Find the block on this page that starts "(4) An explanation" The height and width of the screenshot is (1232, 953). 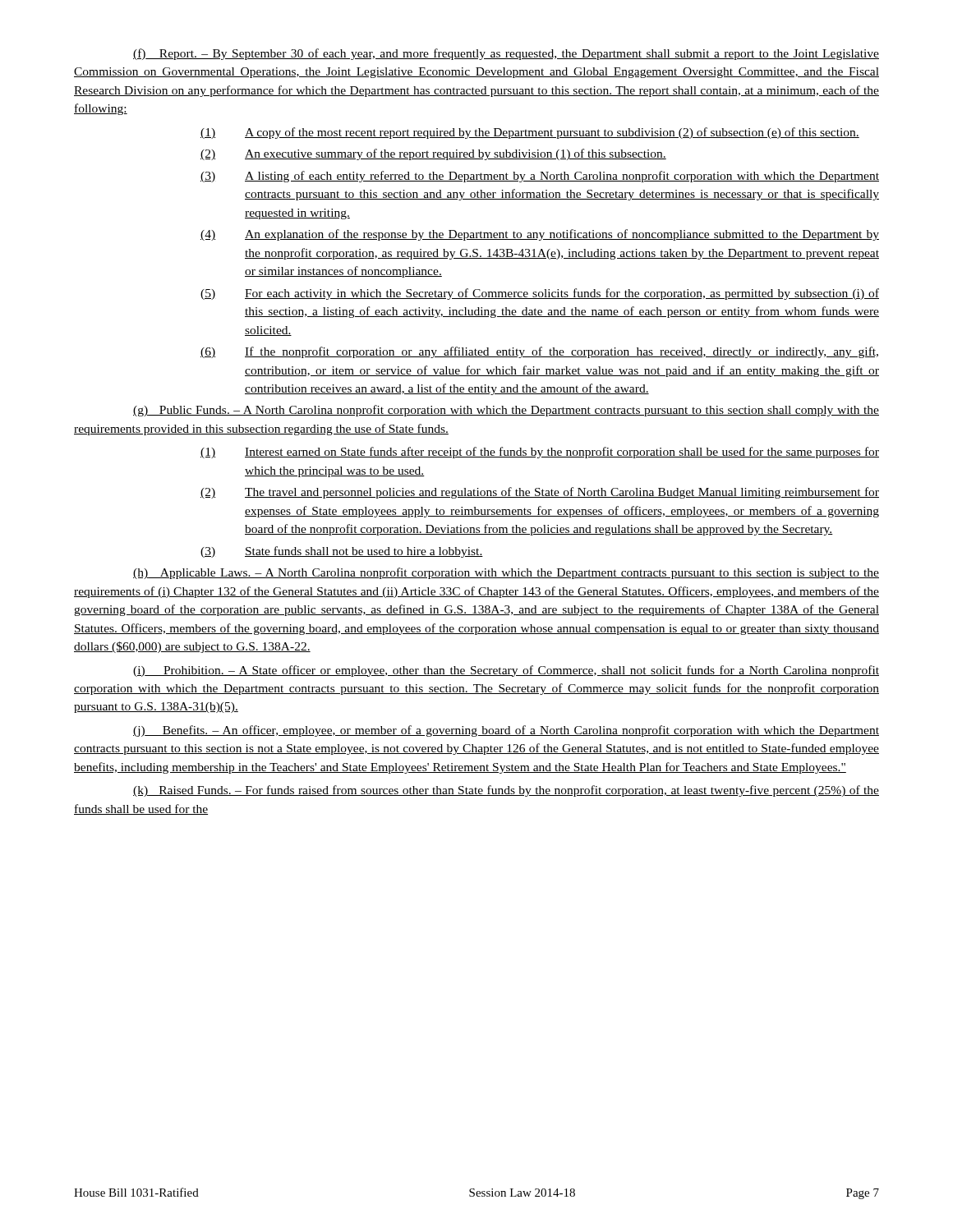tap(536, 253)
